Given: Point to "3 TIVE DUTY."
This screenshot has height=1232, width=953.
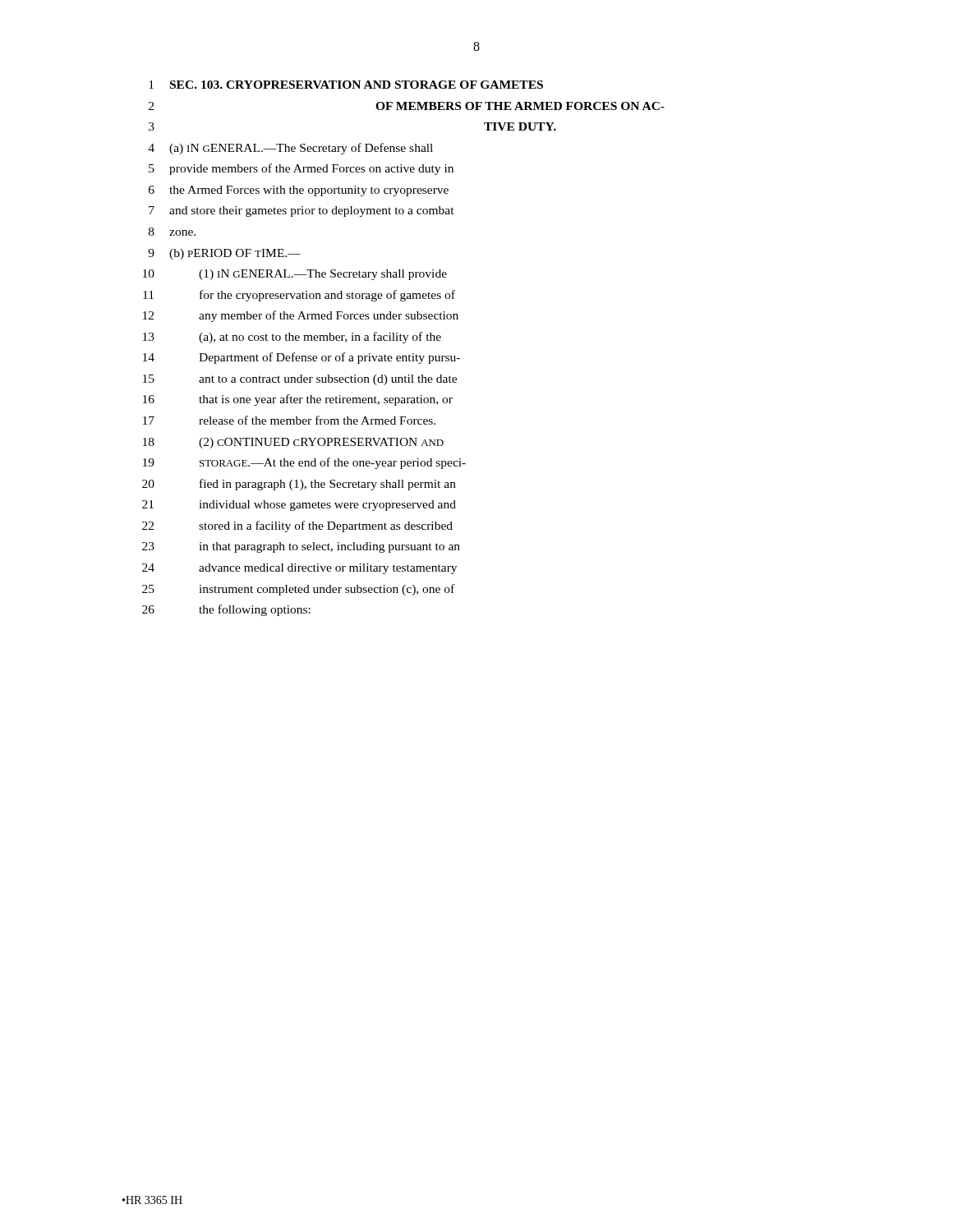Looking at the screenshot, I should point(496,126).
